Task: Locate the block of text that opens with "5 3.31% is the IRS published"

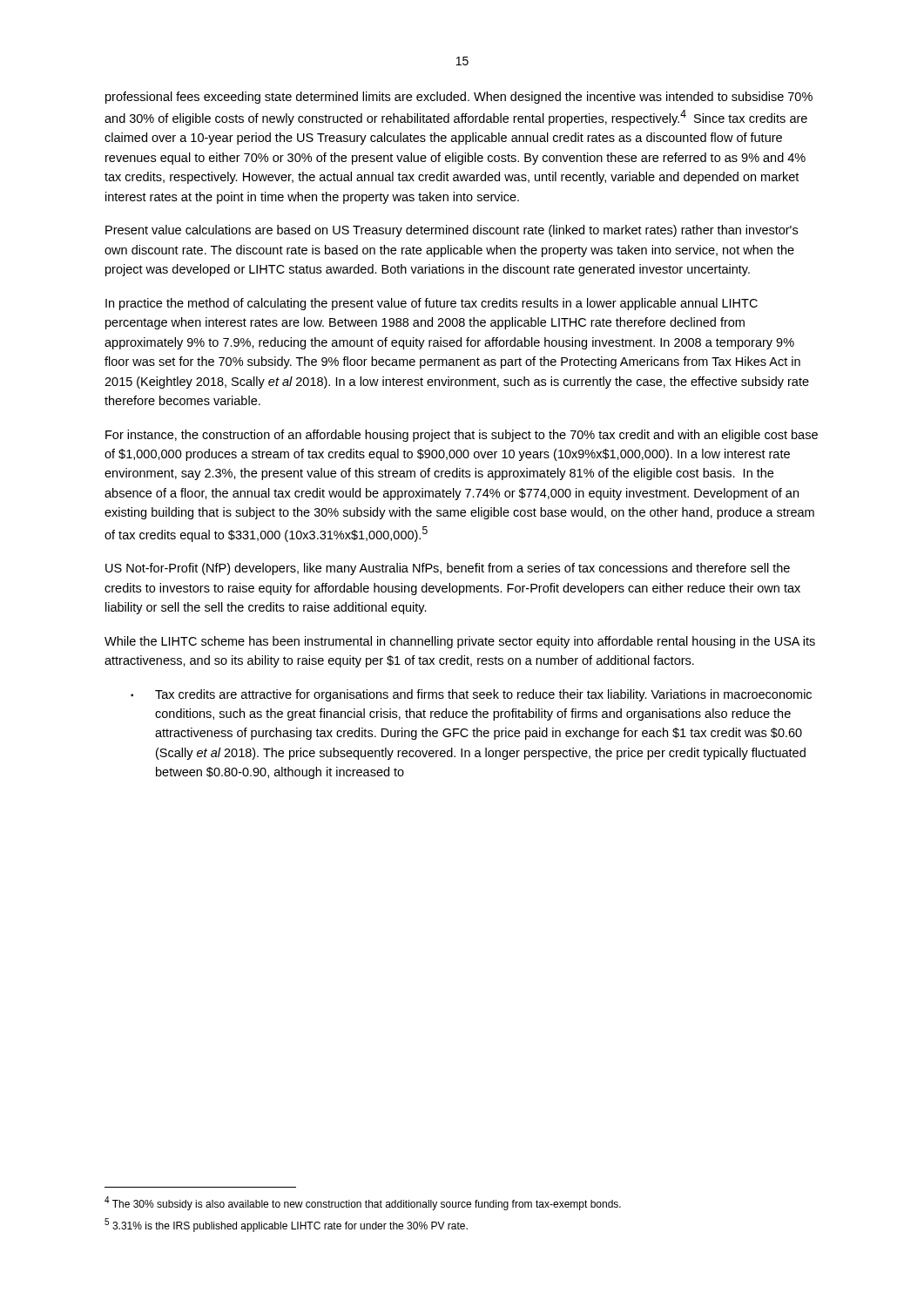Action: point(286,1224)
